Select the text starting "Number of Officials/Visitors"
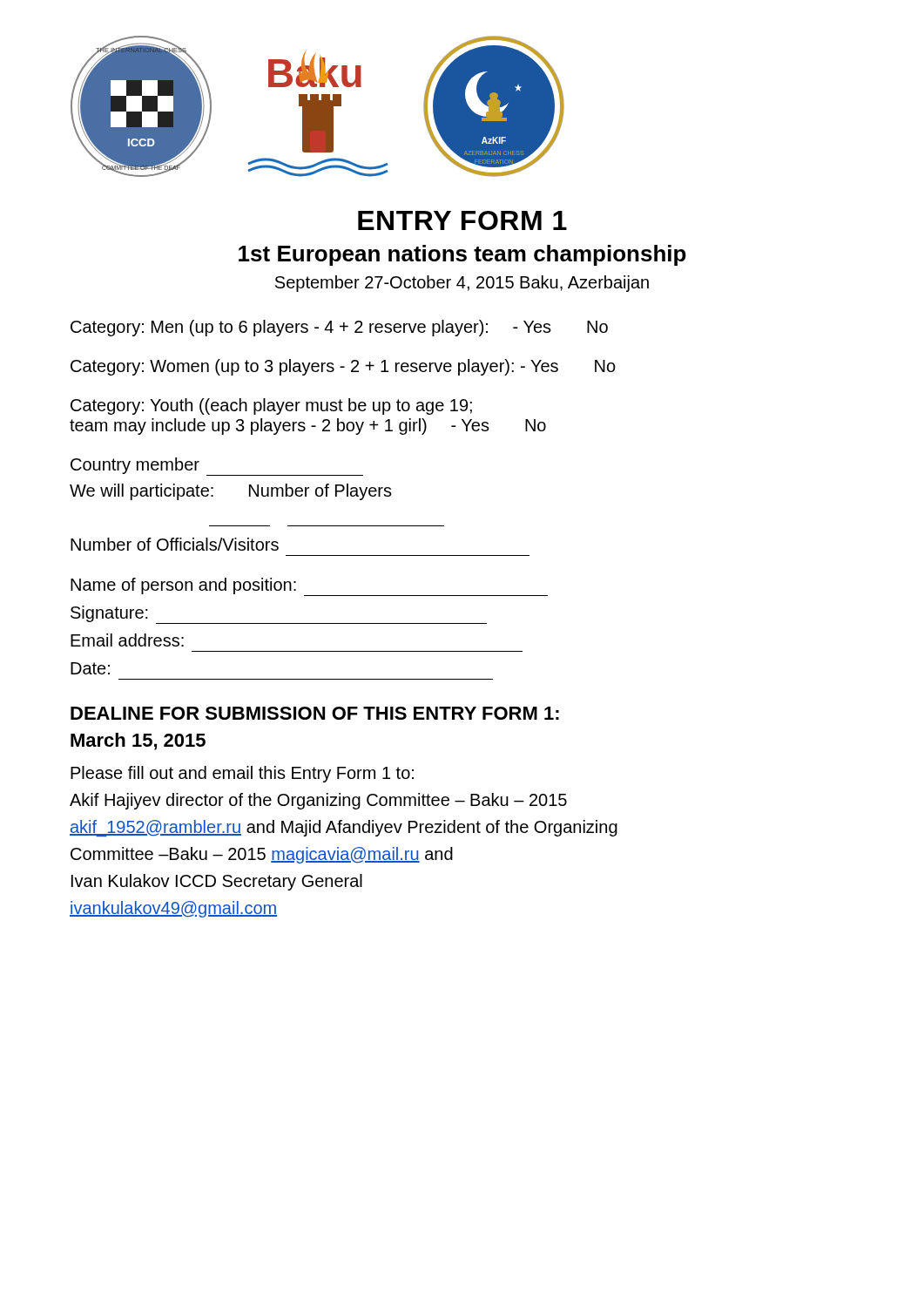924x1307 pixels. 462,545
